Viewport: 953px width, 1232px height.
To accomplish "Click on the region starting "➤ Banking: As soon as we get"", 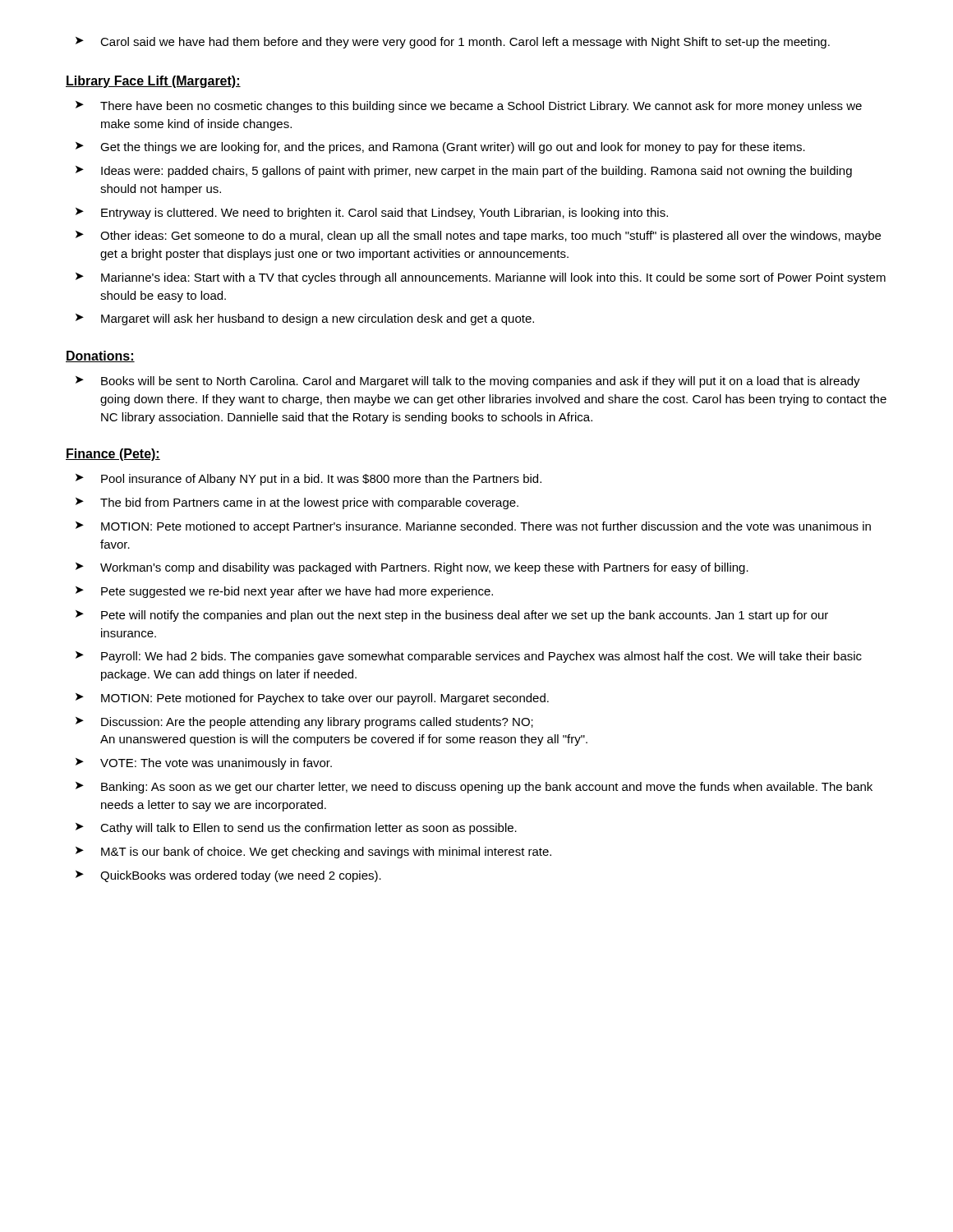I will click(x=481, y=796).
